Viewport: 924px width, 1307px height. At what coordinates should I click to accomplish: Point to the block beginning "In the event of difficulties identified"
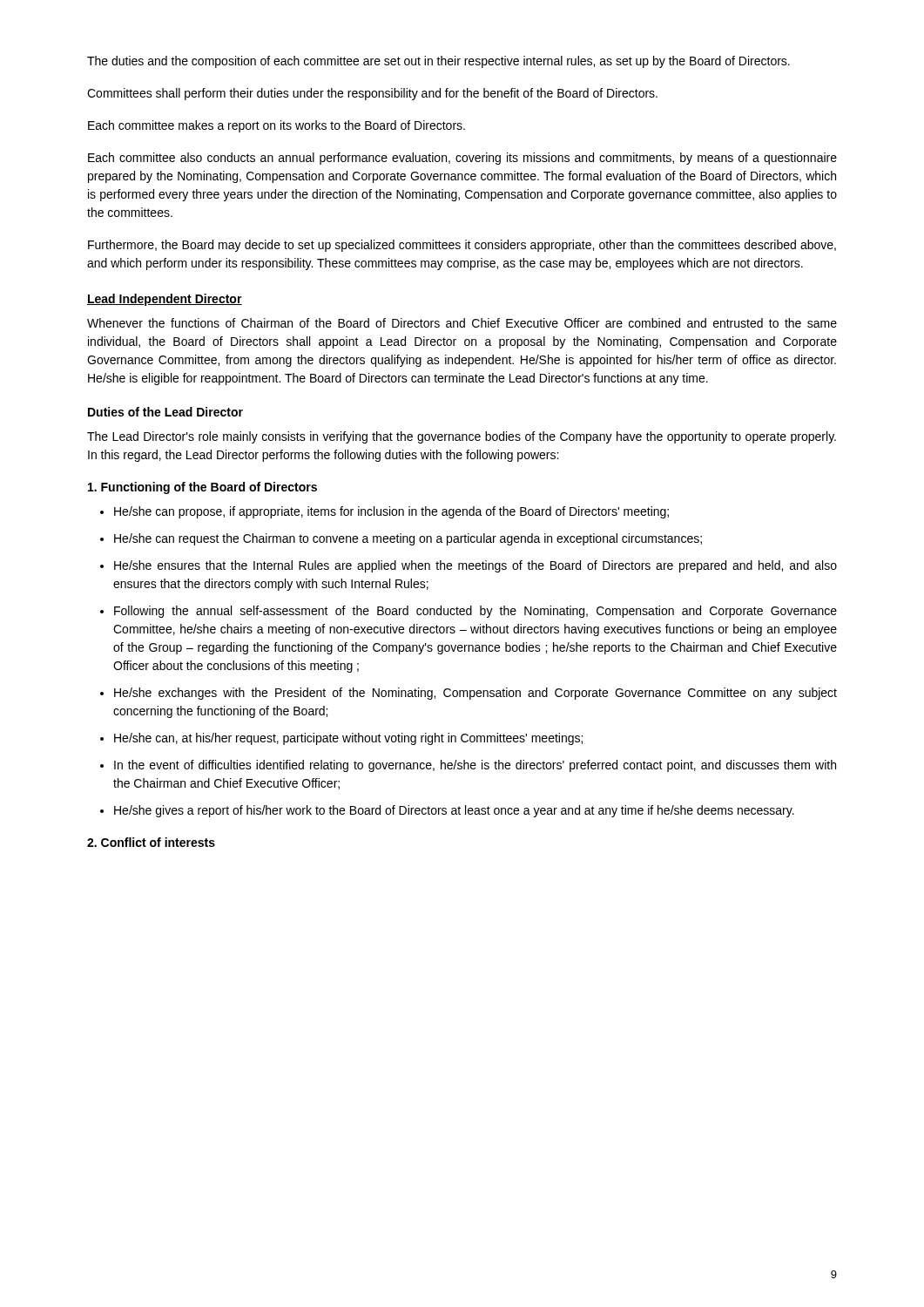click(x=475, y=775)
